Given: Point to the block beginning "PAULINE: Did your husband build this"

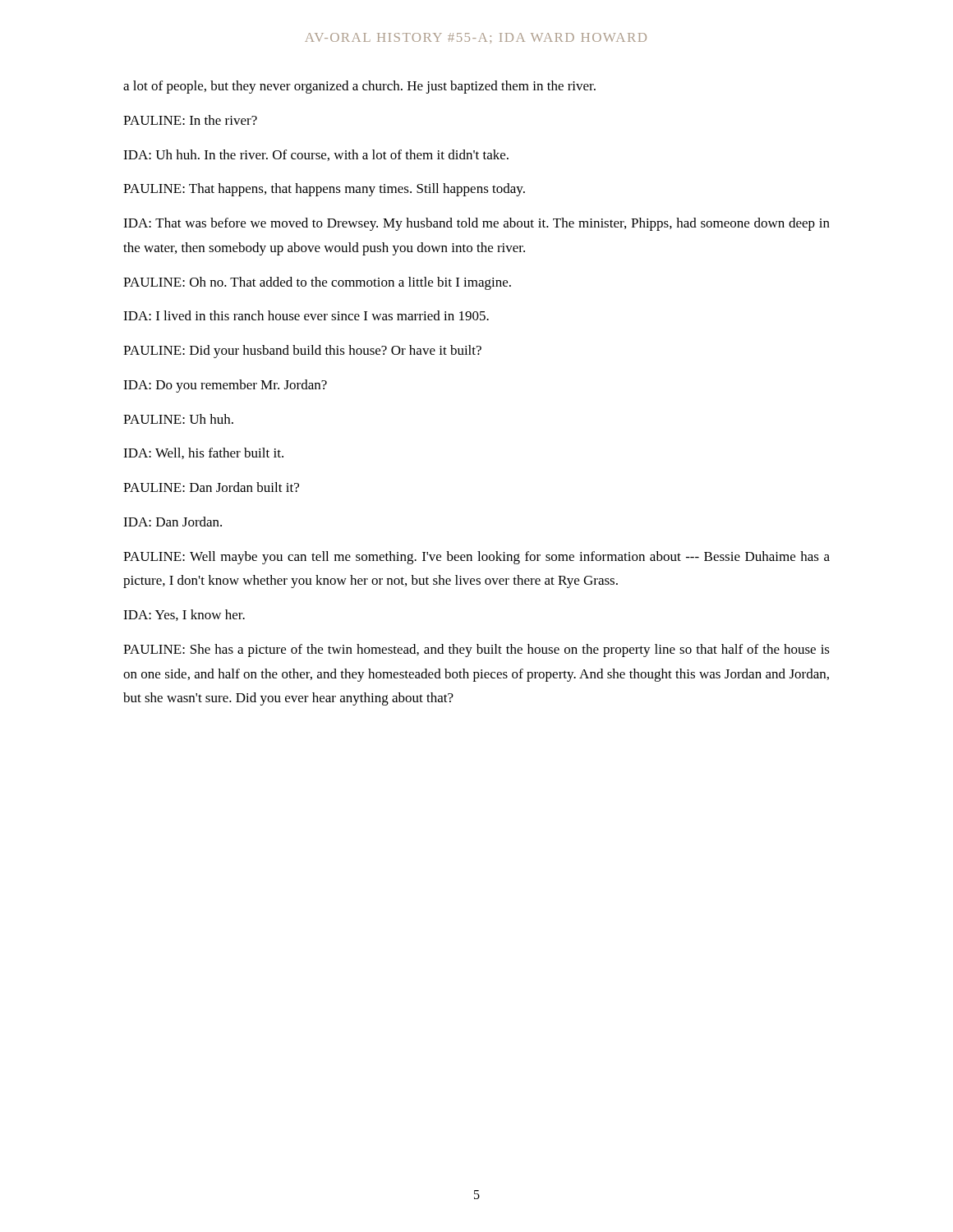Looking at the screenshot, I should click(x=303, y=350).
